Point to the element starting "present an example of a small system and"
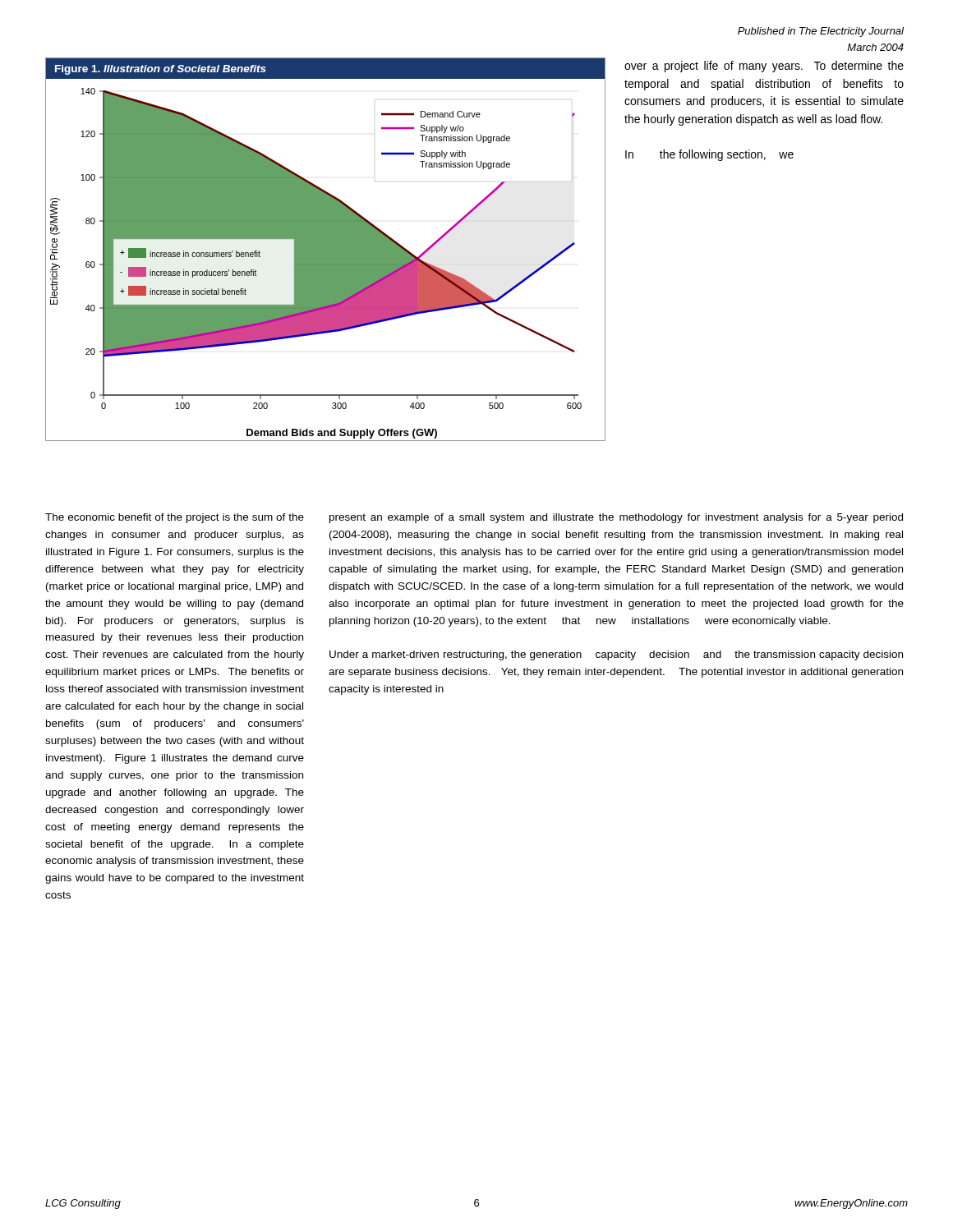The height and width of the screenshot is (1232, 953). (616, 603)
